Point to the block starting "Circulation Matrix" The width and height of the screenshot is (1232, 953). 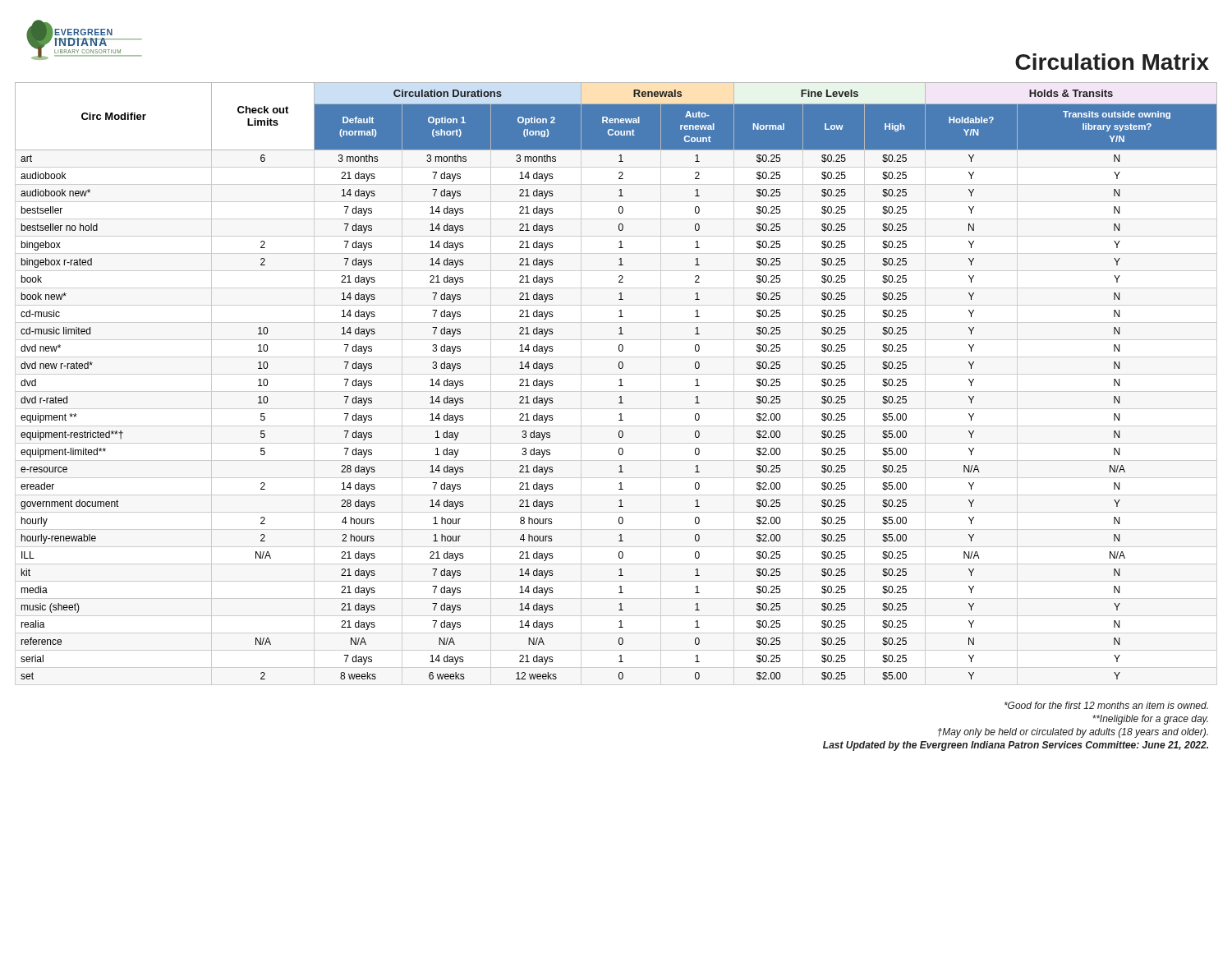[1112, 62]
